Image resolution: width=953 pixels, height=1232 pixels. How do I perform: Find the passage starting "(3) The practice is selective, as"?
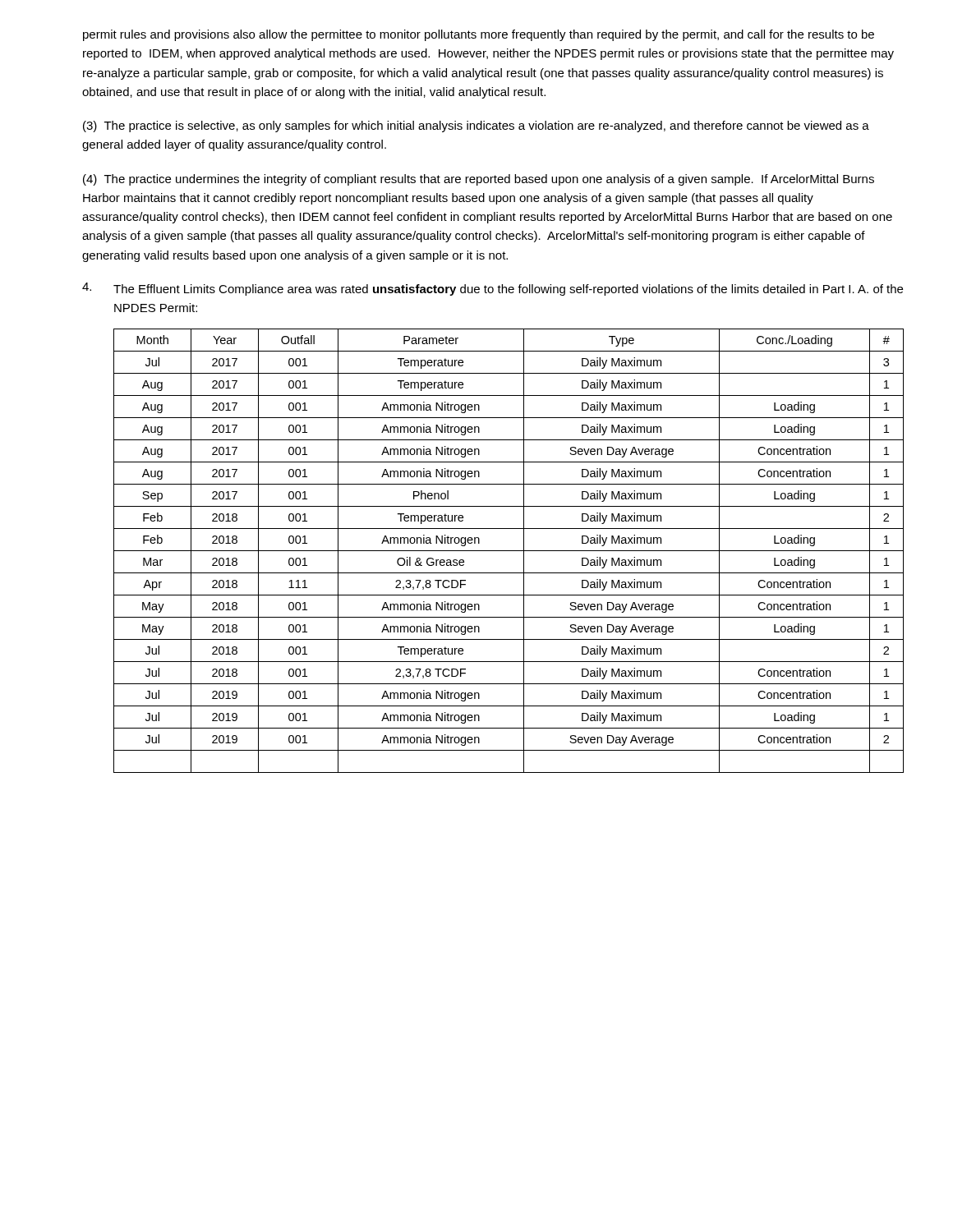click(476, 135)
